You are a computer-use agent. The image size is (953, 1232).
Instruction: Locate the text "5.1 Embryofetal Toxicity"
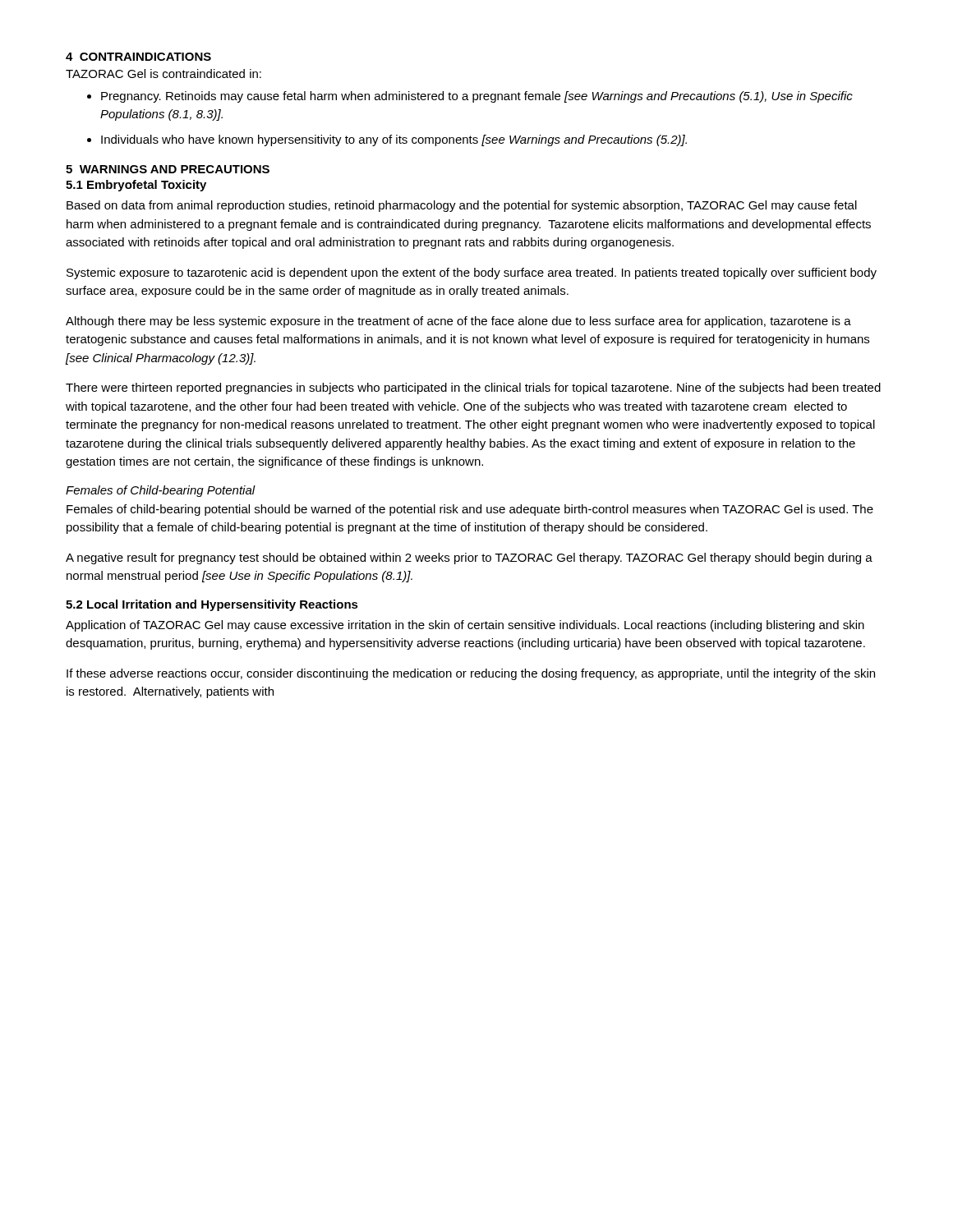click(136, 184)
